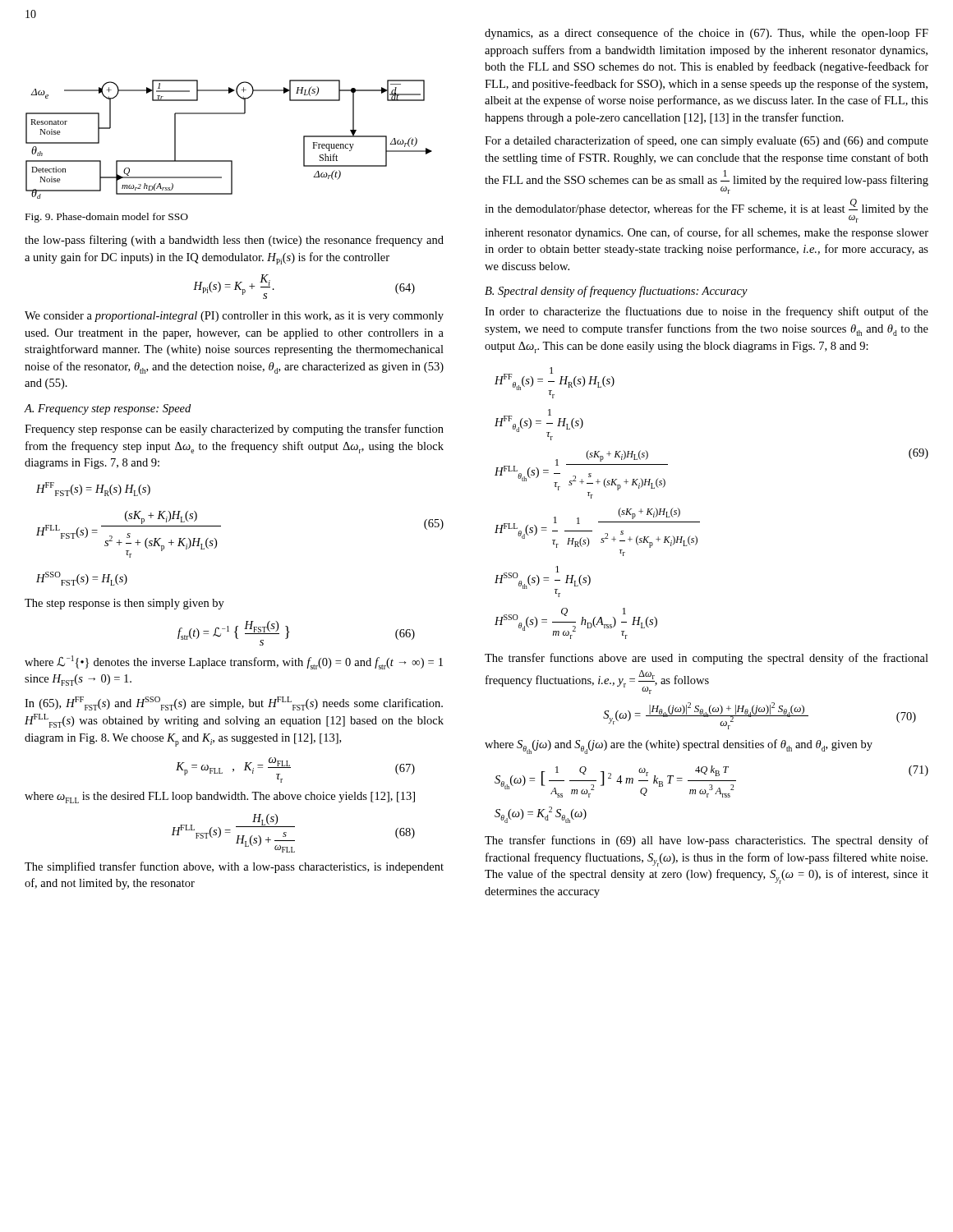Find the formula on this page that starts "HFFθth(s) = 1τr HR(s) HL(s) HFFθd(s) ="
Viewport: 953px width, 1232px height.
[x=555, y=383]
